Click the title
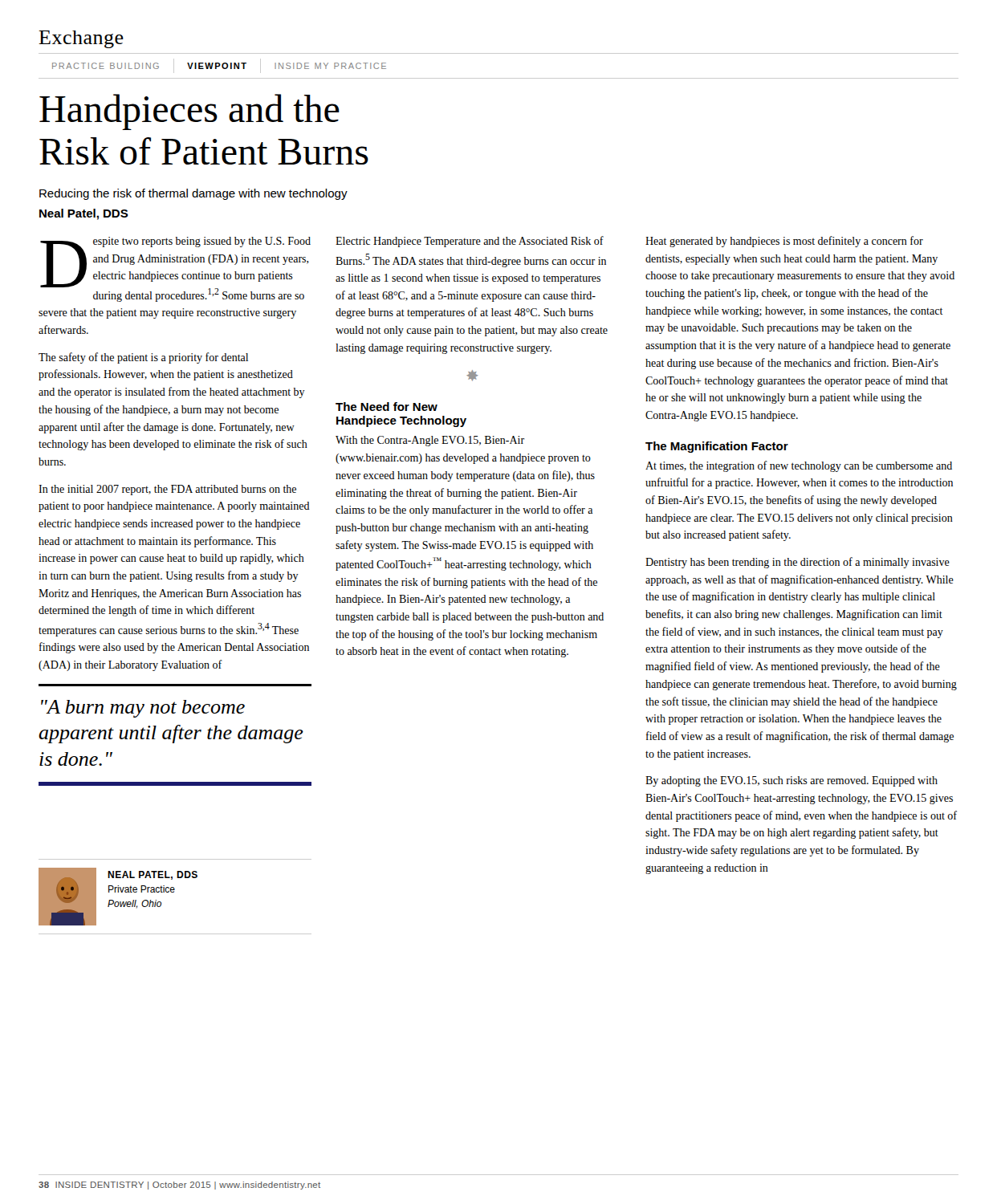997x1204 pixels. [x=247, y=131]
